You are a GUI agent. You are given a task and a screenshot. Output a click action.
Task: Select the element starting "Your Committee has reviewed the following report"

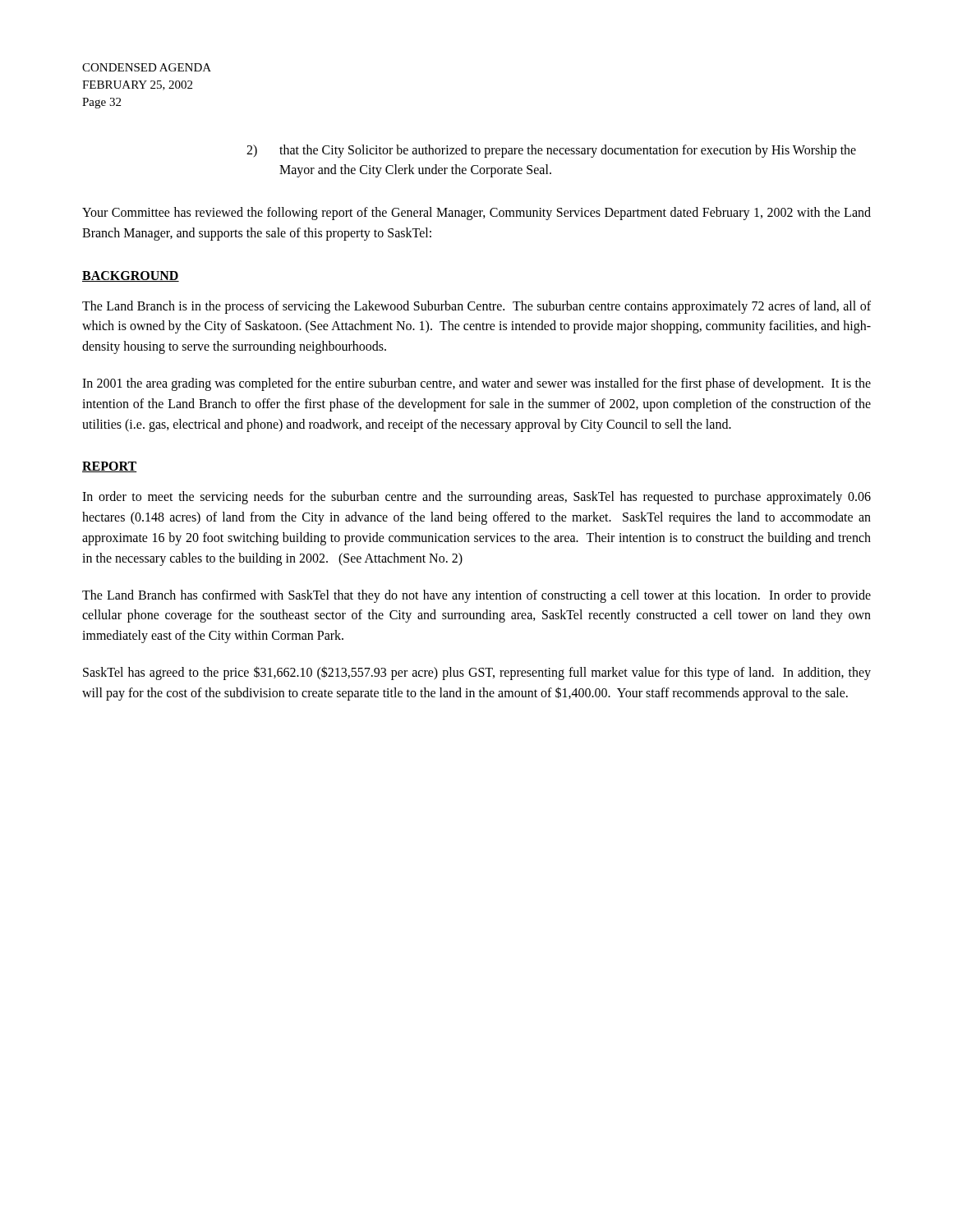click(476, 222)
